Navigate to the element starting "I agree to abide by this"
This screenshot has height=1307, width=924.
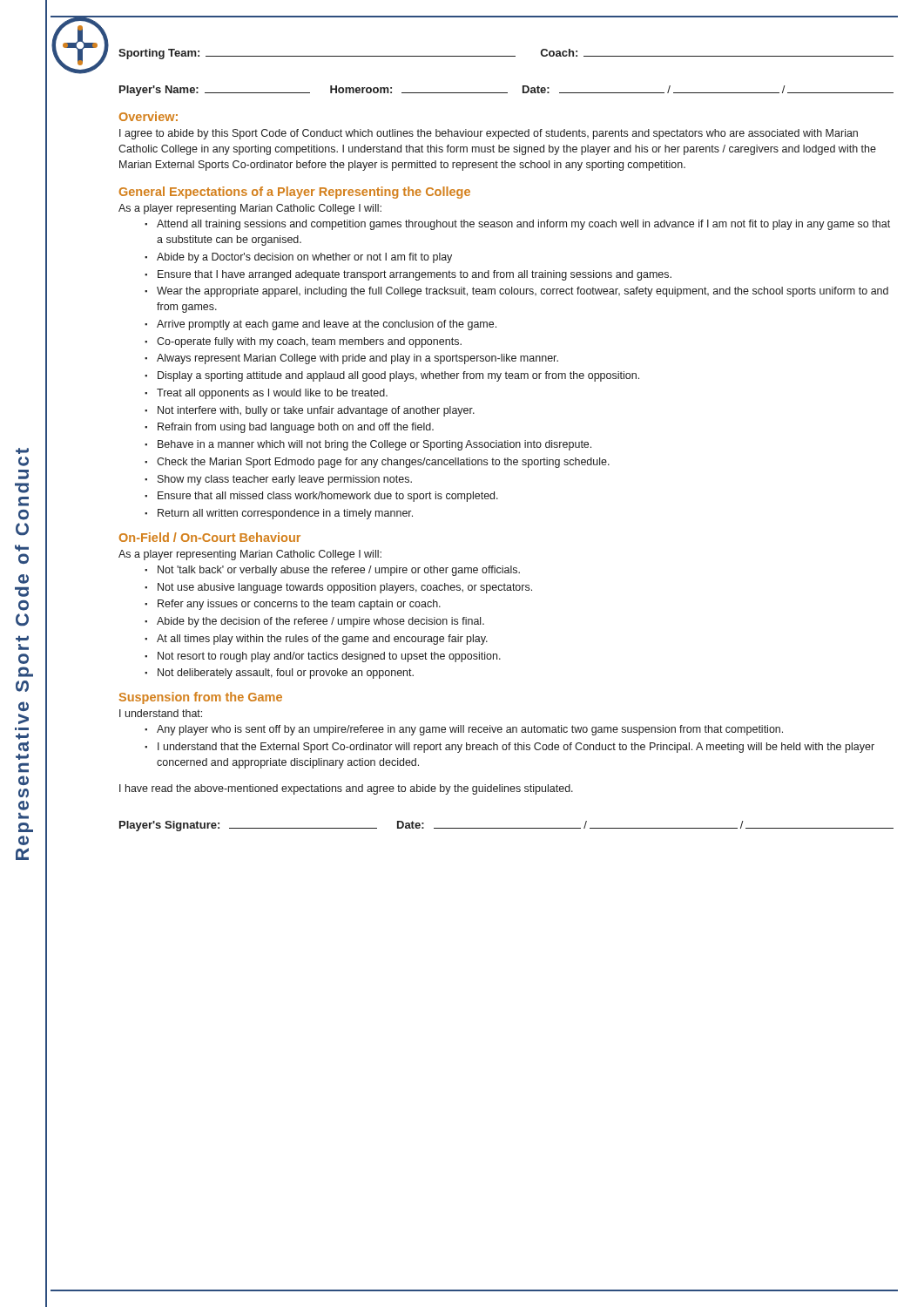497,149
